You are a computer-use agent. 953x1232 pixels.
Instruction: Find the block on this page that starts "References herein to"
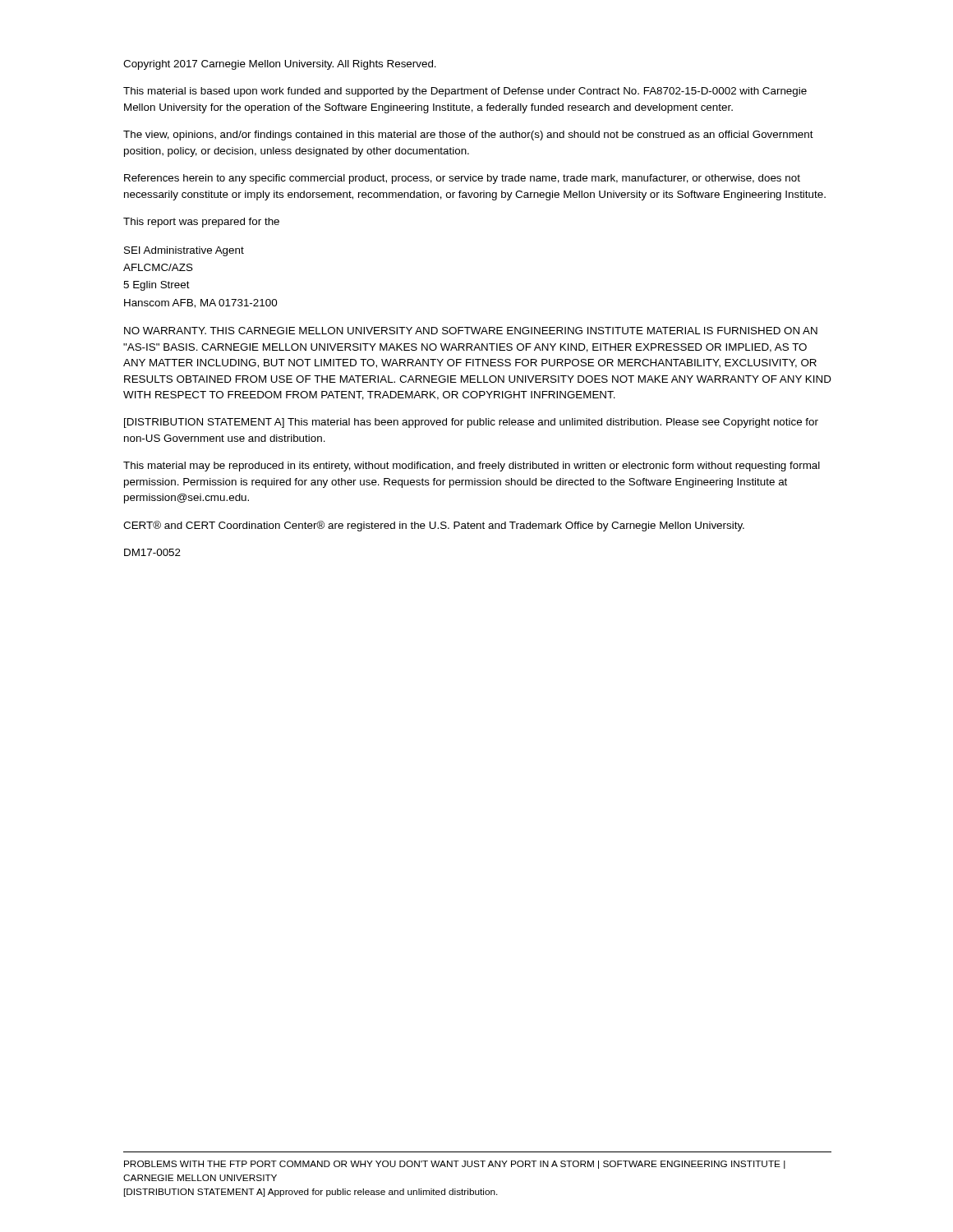click(x=475, y=186)
